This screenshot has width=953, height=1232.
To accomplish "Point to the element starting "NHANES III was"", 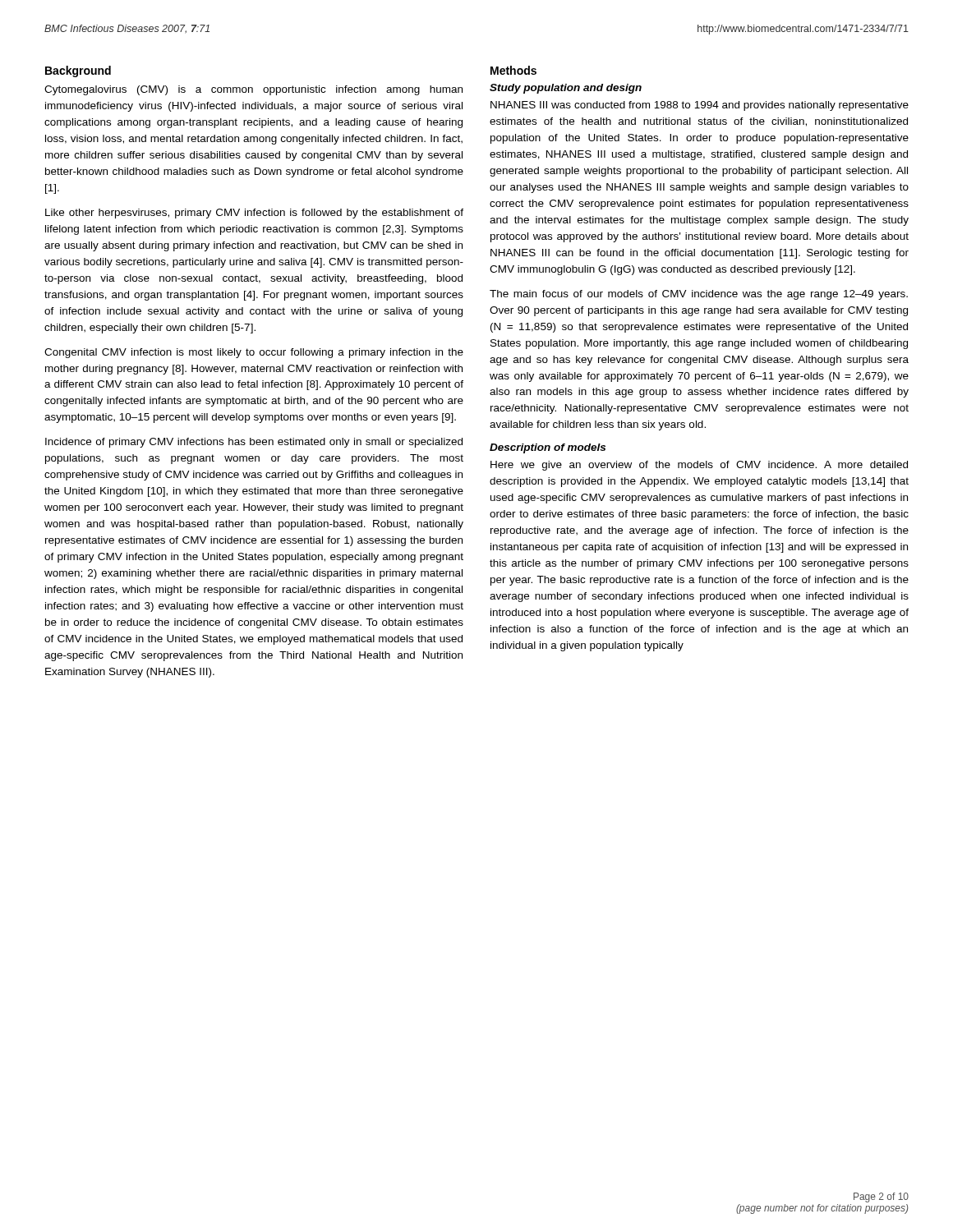I will [x=699, y=187].
